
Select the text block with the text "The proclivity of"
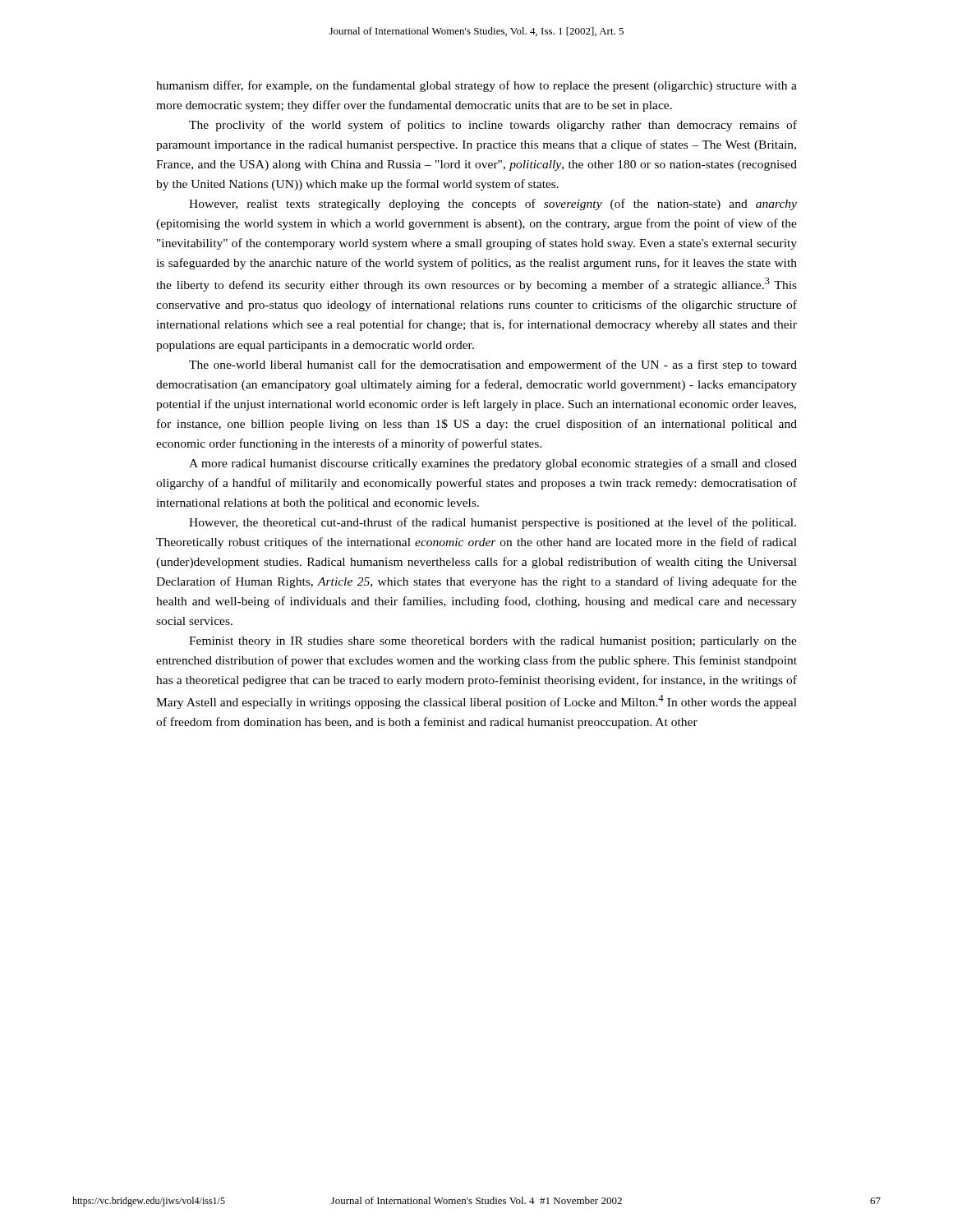tap(476, 155)
